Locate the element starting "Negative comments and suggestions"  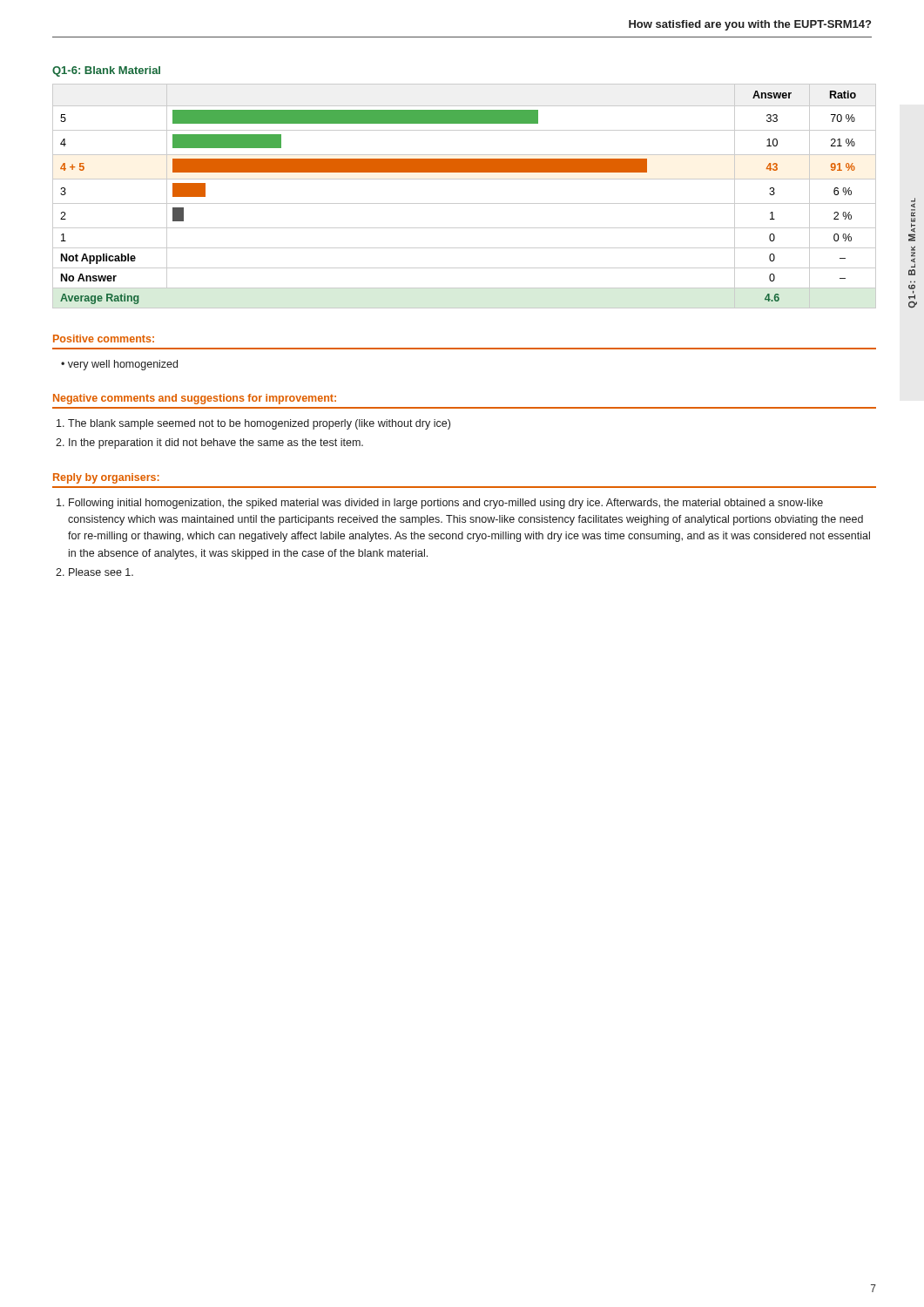click(x=195, y=398)
